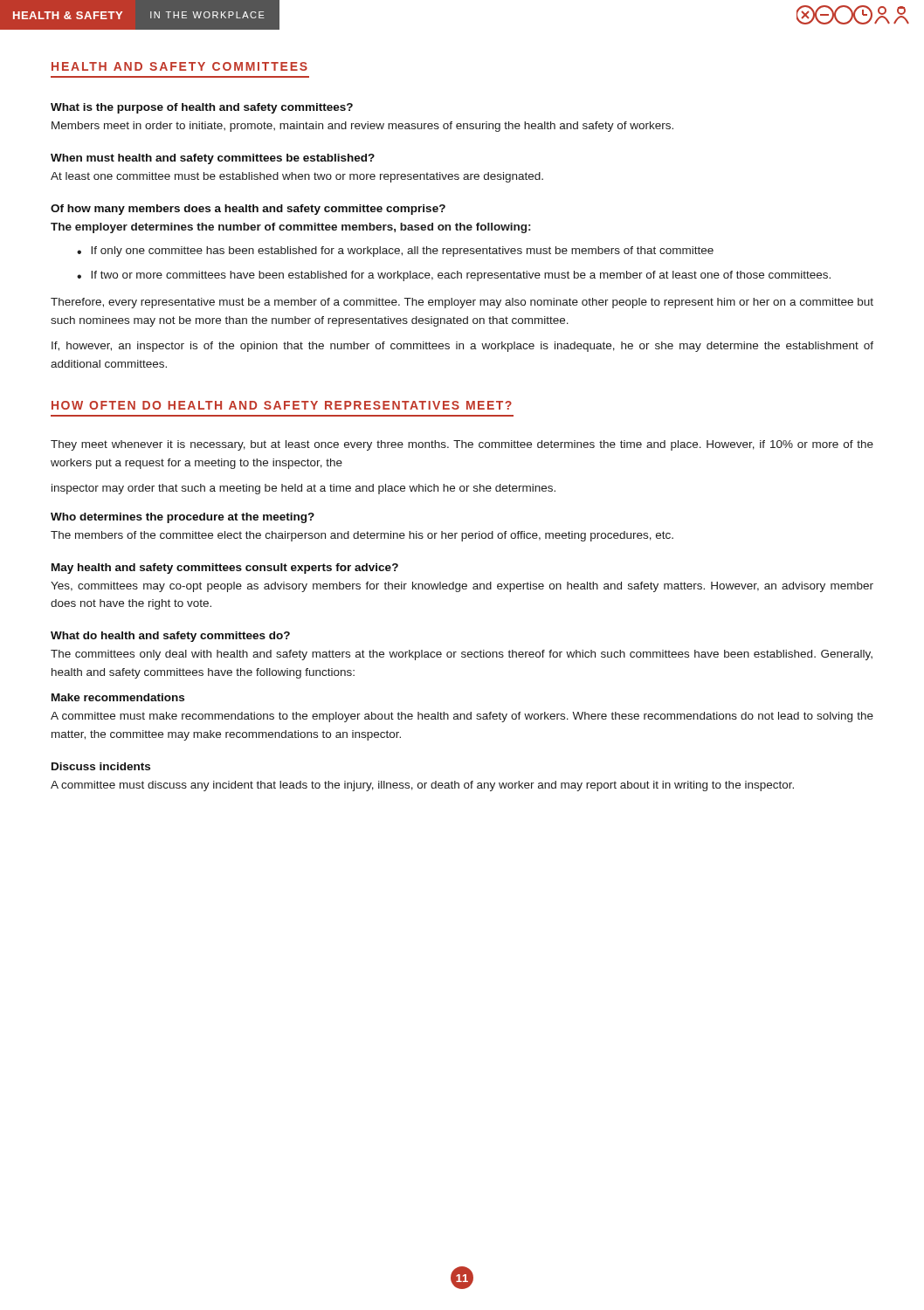
Task: Select the text starting "HOW OFTEN DO"
Action: click(x=282, y=405)
